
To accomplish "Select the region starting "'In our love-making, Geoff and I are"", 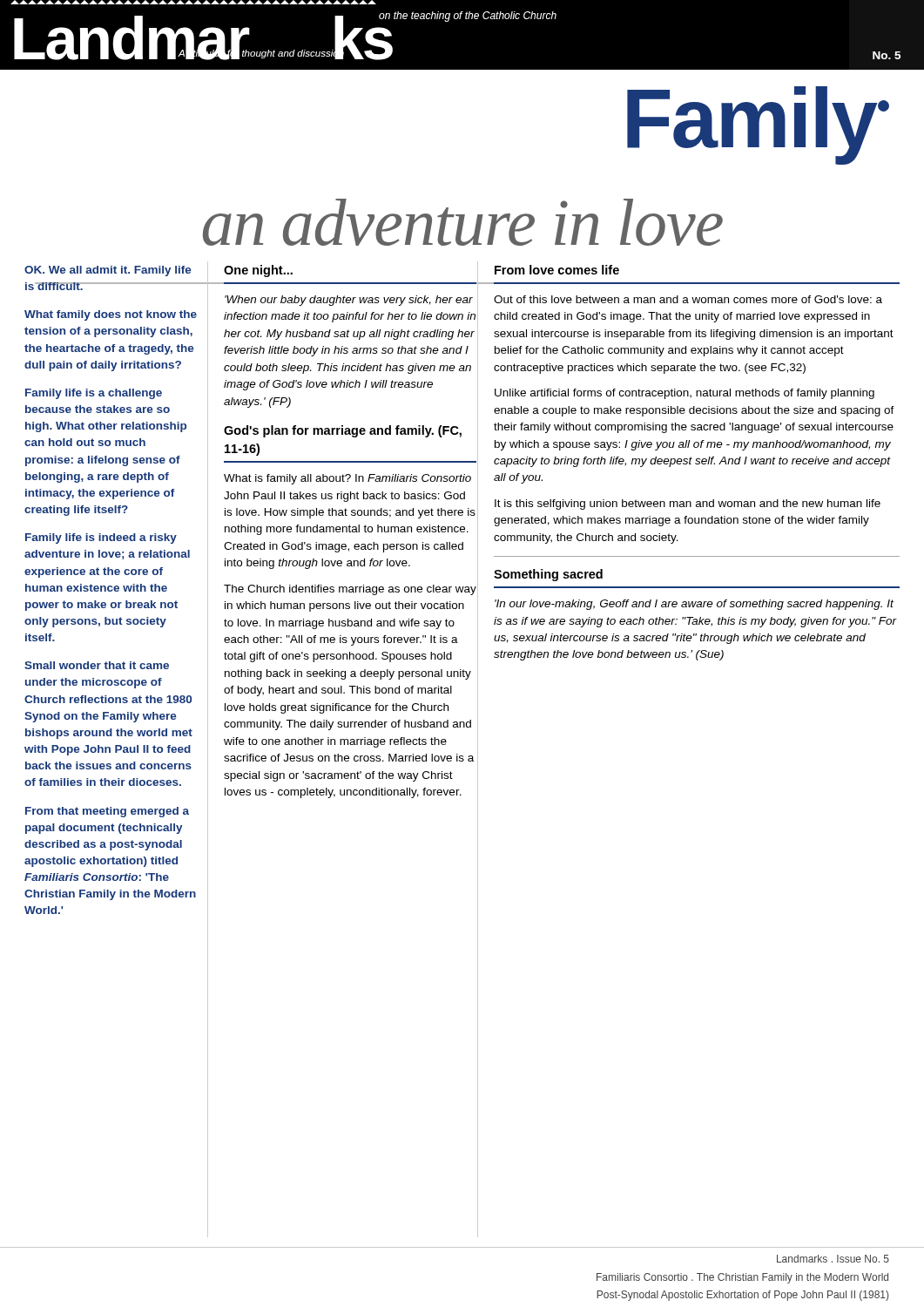I will coord(695,629).
